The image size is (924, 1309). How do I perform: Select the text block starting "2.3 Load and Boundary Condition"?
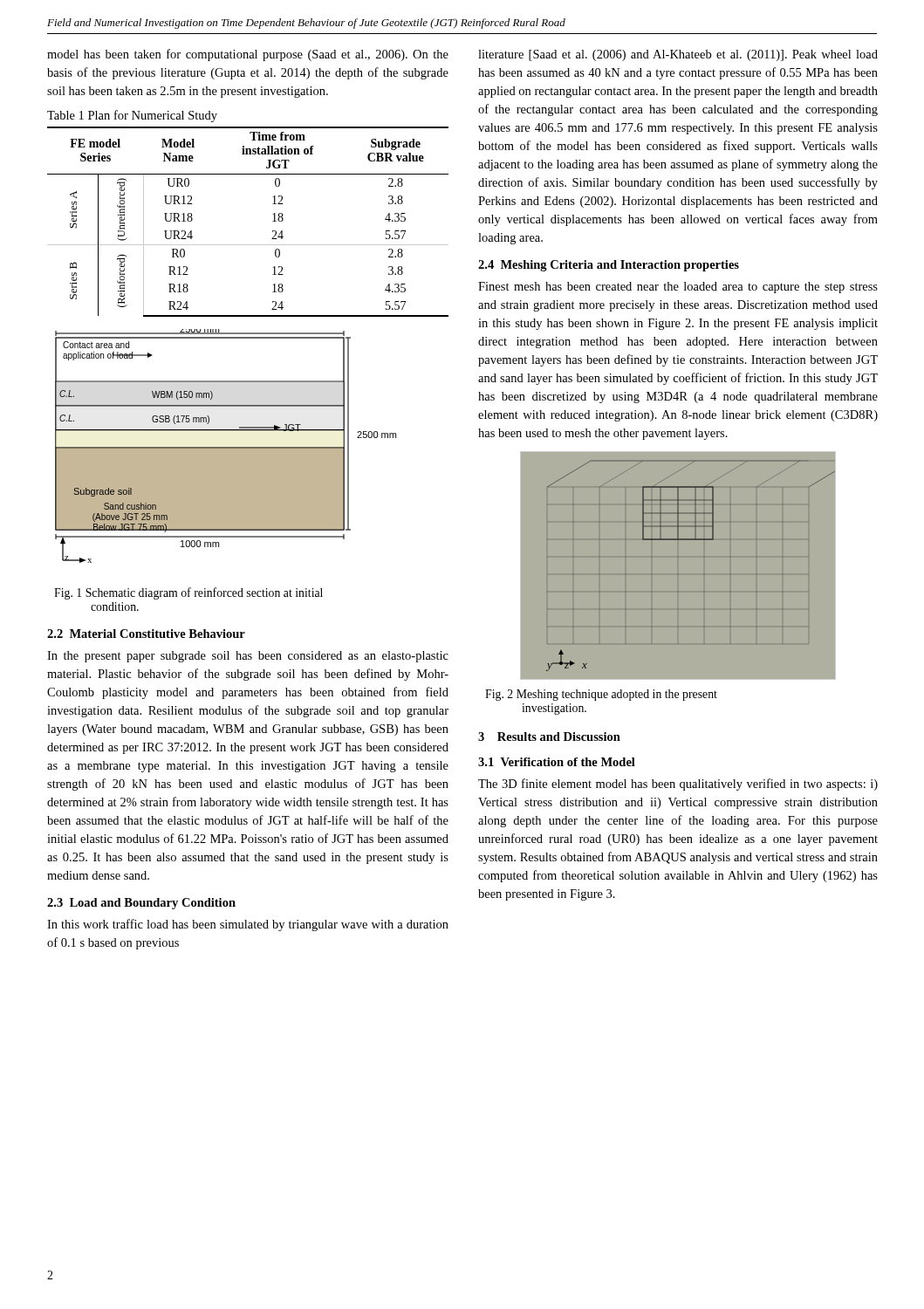pos(141,903)
